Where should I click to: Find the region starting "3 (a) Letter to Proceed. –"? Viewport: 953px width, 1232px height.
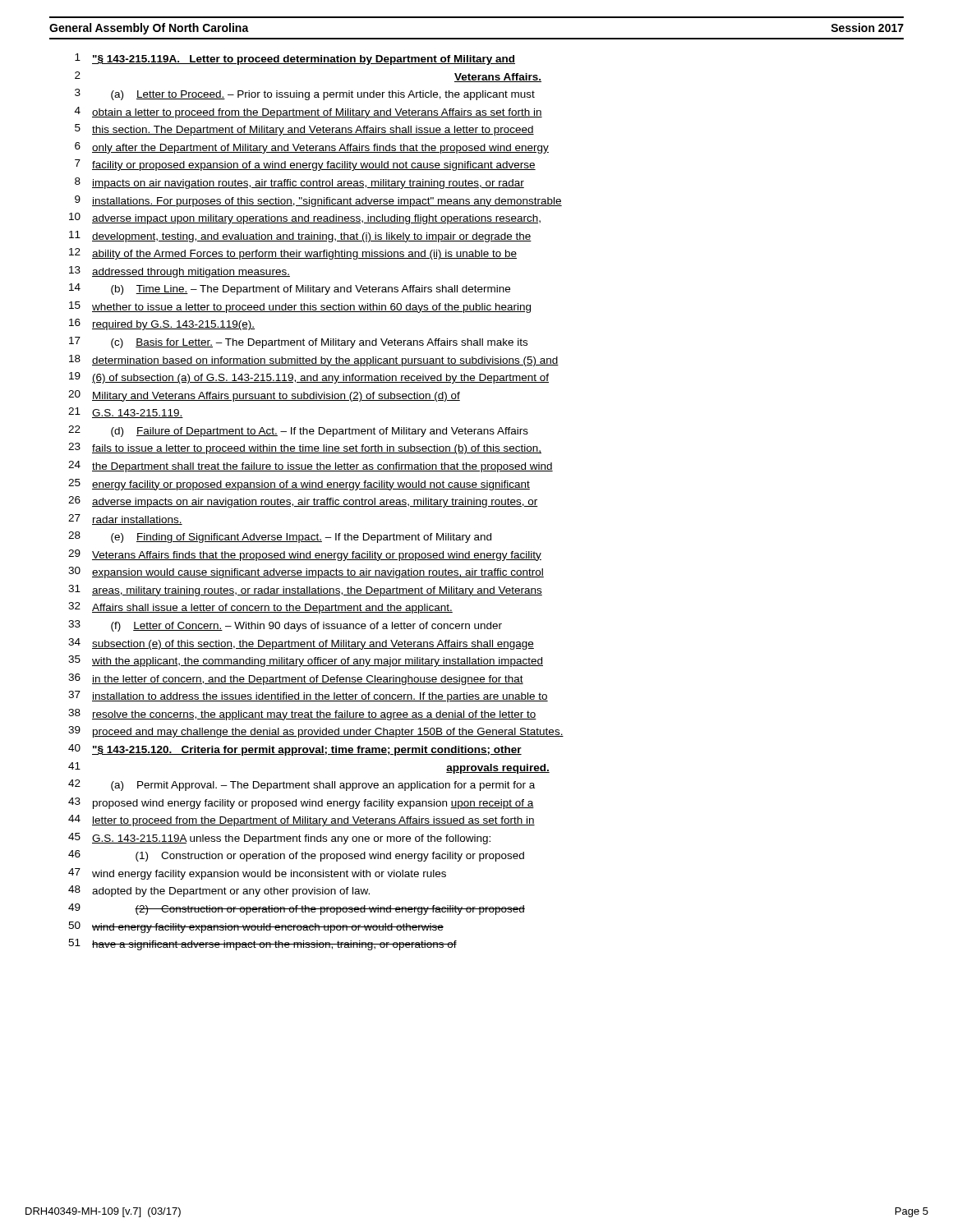[476, 183]
